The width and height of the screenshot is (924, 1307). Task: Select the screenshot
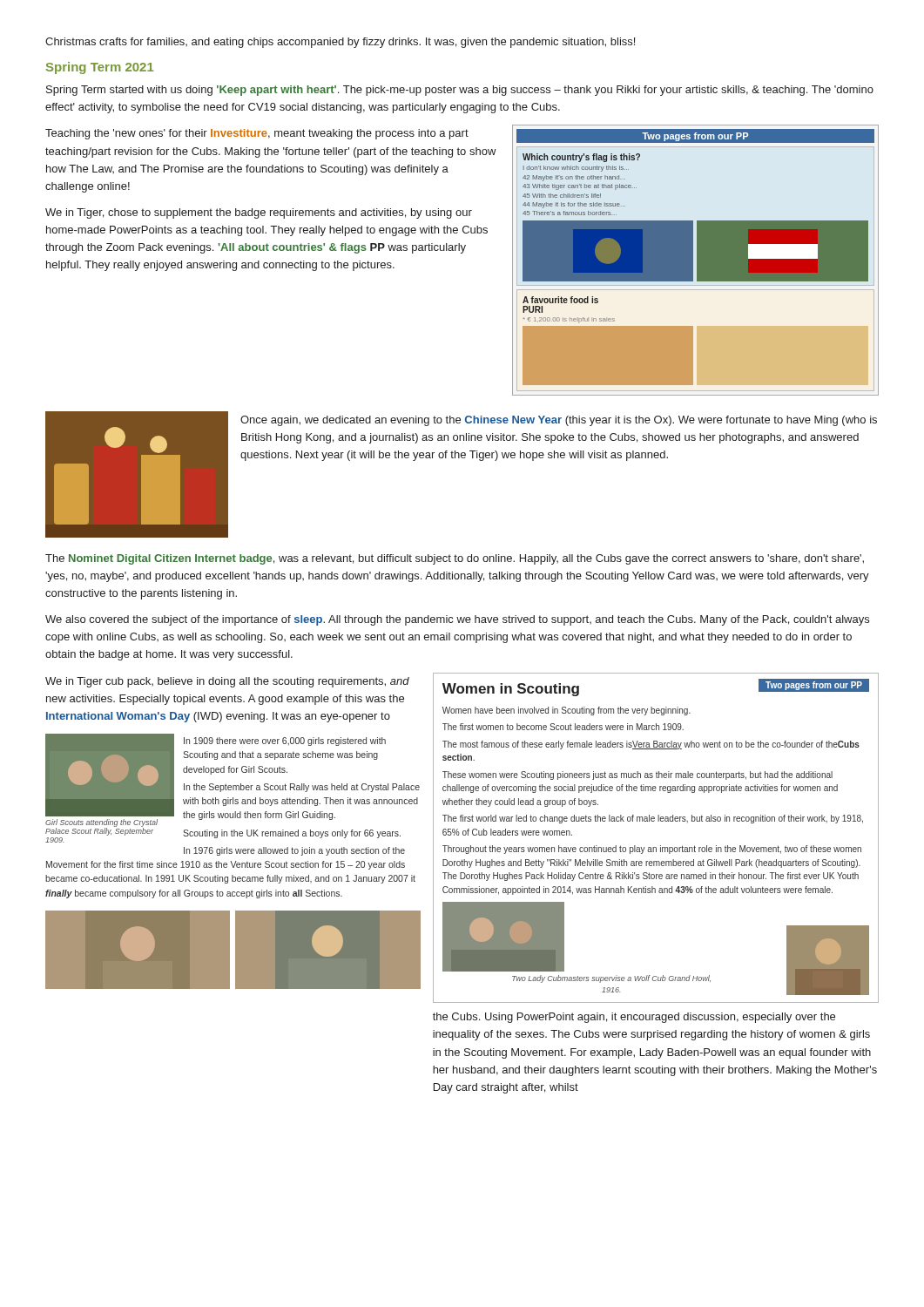pyautogui.click(x=695, y=260)
